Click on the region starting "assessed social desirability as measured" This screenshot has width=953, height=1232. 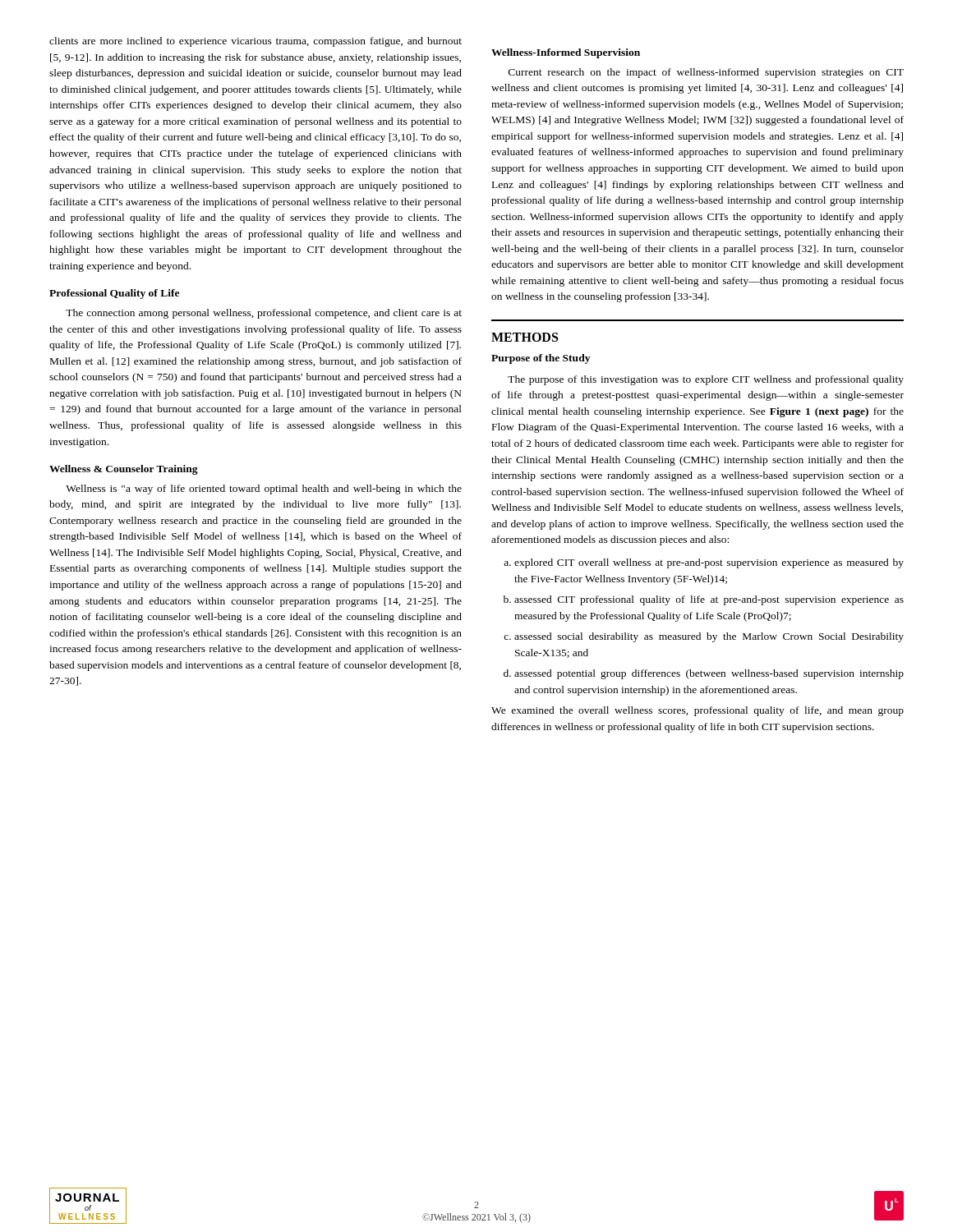(x=709, y=645)
